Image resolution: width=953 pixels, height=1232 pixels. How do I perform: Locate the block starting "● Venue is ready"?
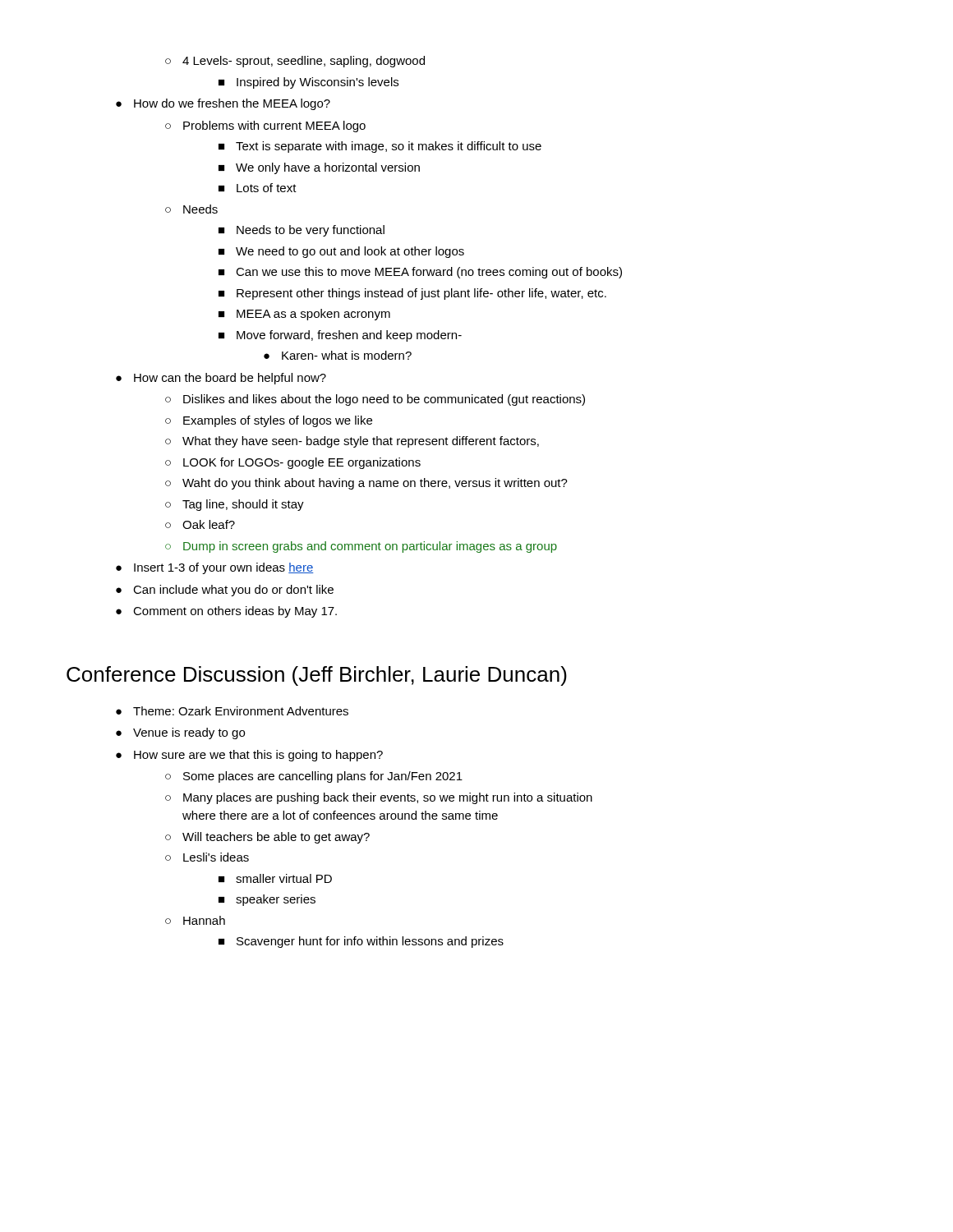[180, 733]
